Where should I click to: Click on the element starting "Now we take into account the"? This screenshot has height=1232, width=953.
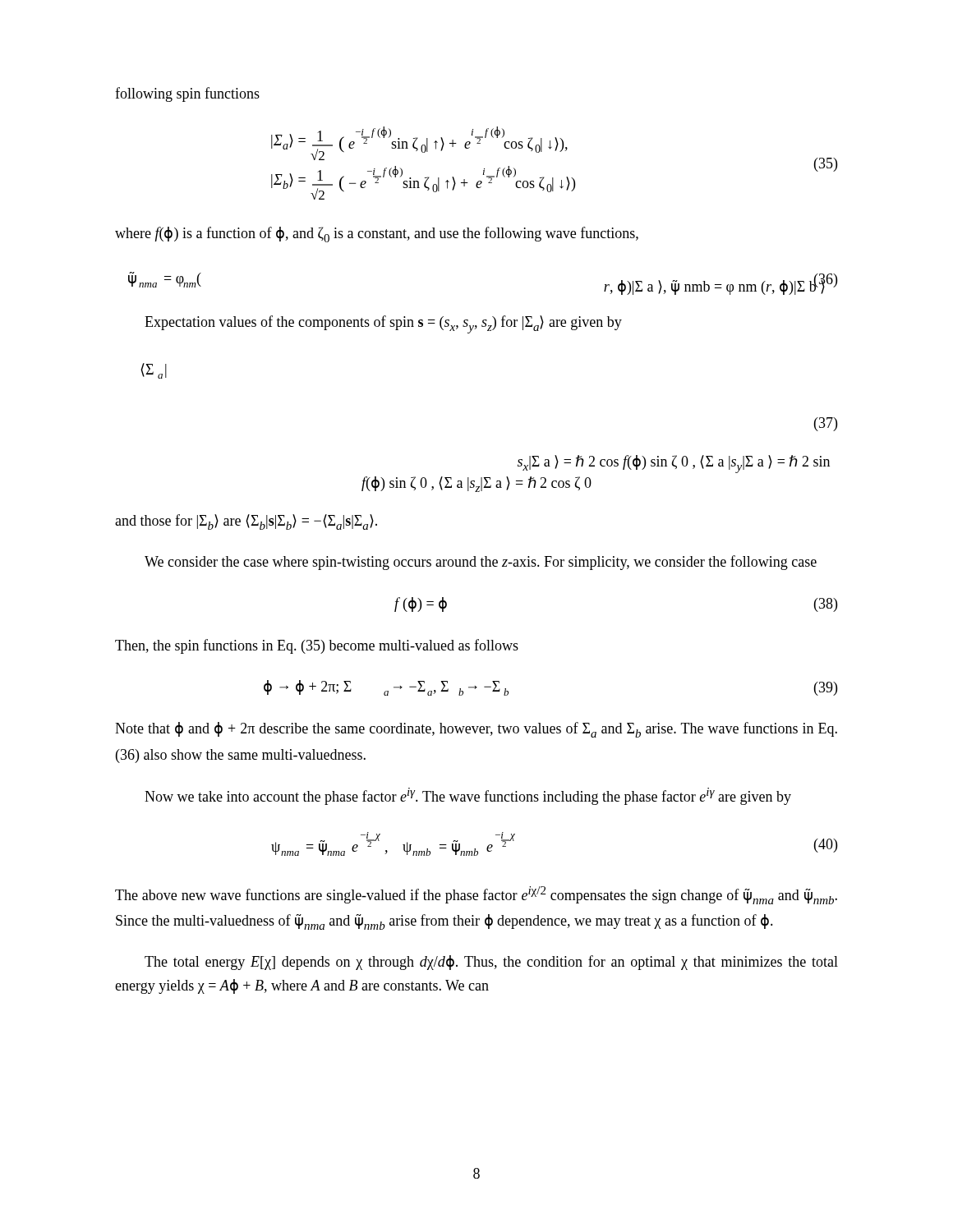click(468, 795)
